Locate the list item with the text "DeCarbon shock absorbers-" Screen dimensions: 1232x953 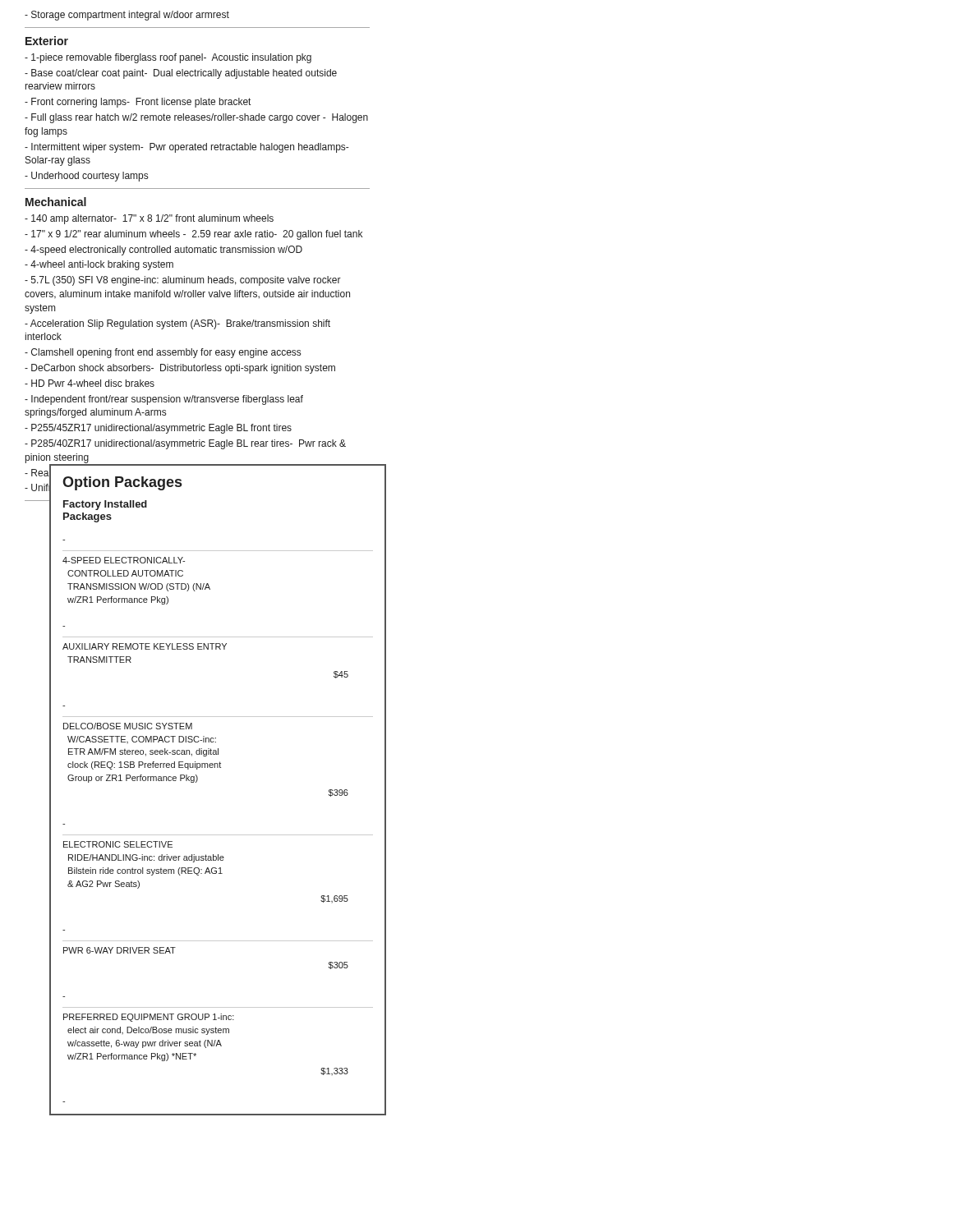tap(183, 368)
